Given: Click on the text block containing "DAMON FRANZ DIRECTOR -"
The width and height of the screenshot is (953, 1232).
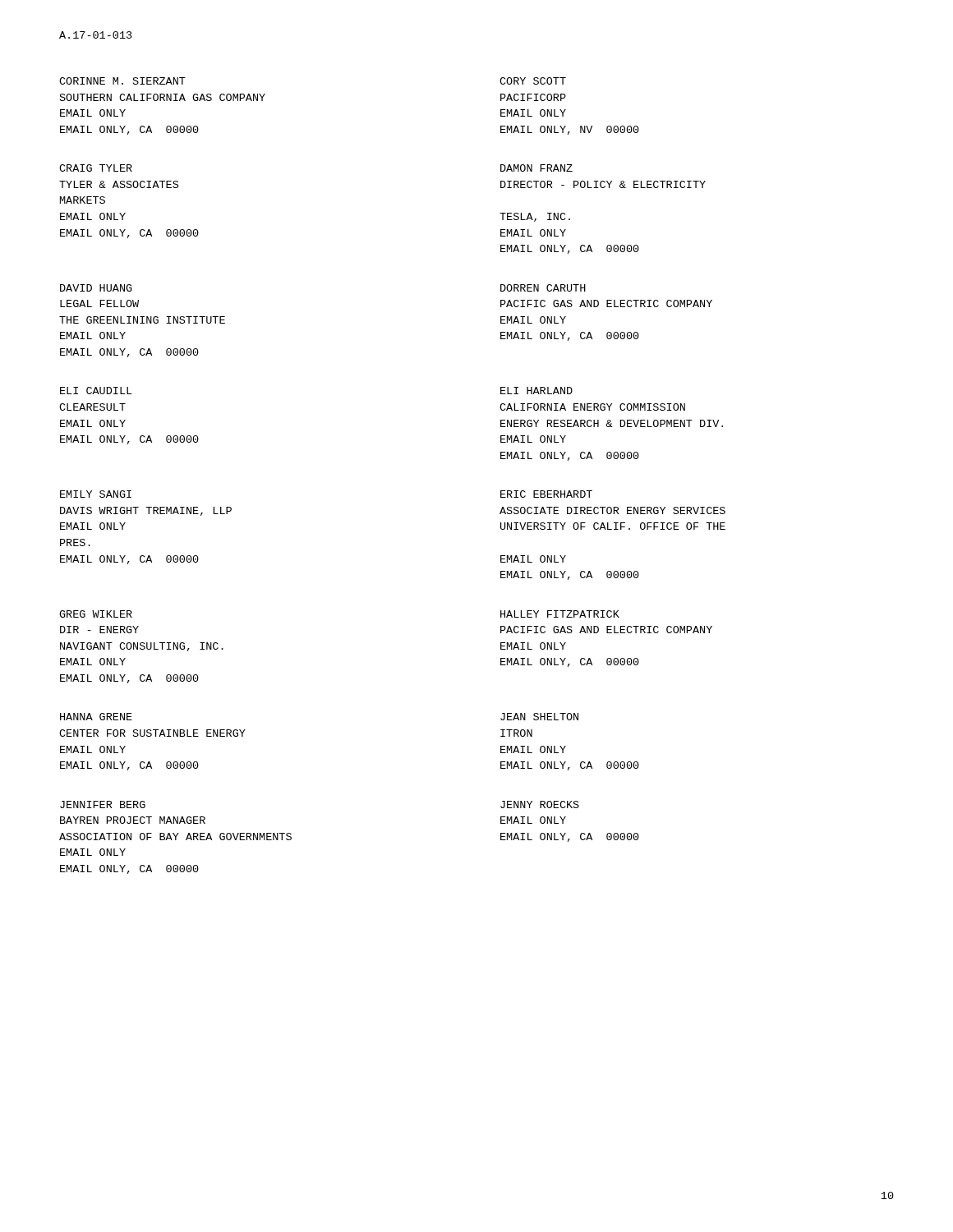Looking at the screenshot, I should [536, 168].
